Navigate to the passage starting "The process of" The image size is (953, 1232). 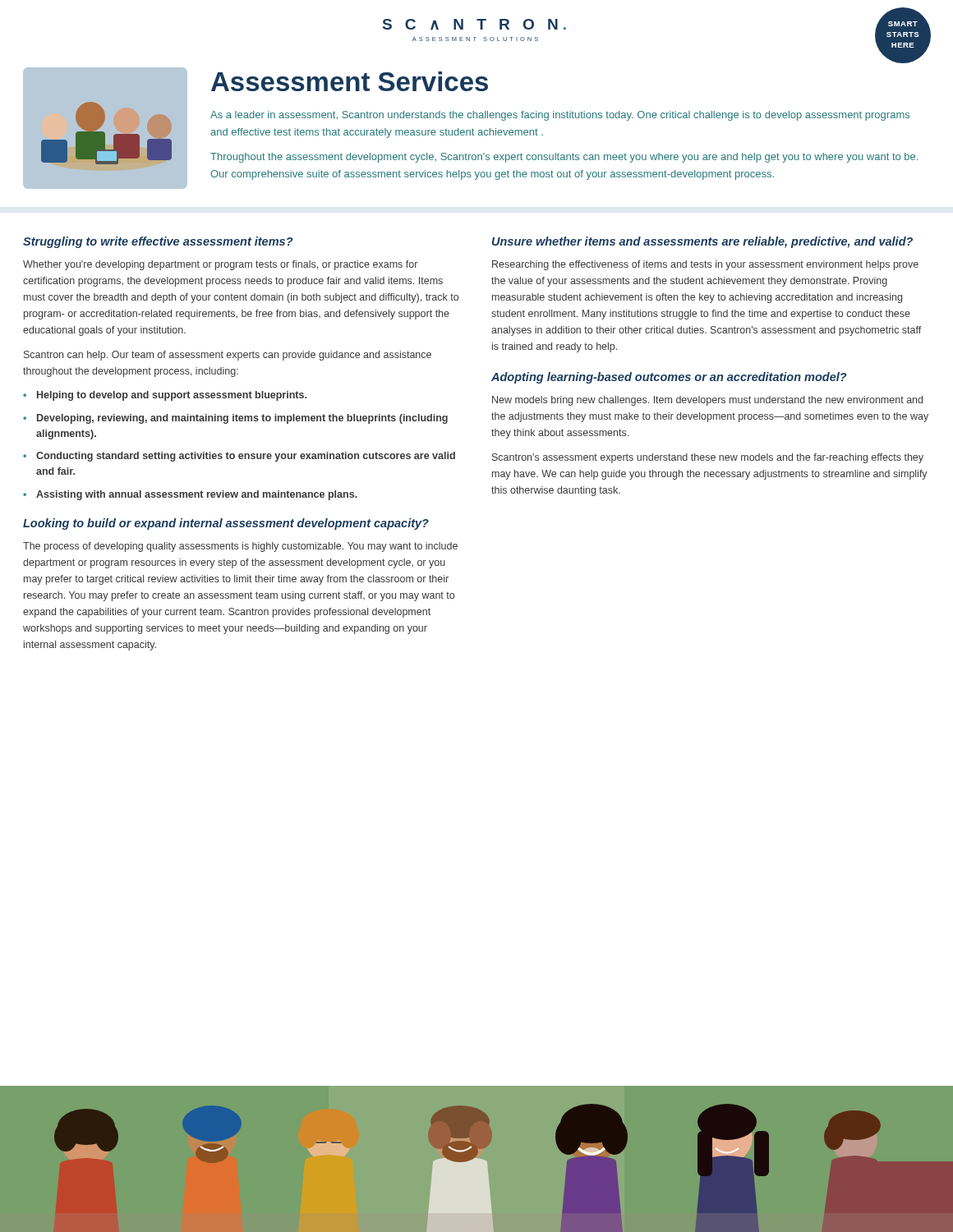point(240,595)
